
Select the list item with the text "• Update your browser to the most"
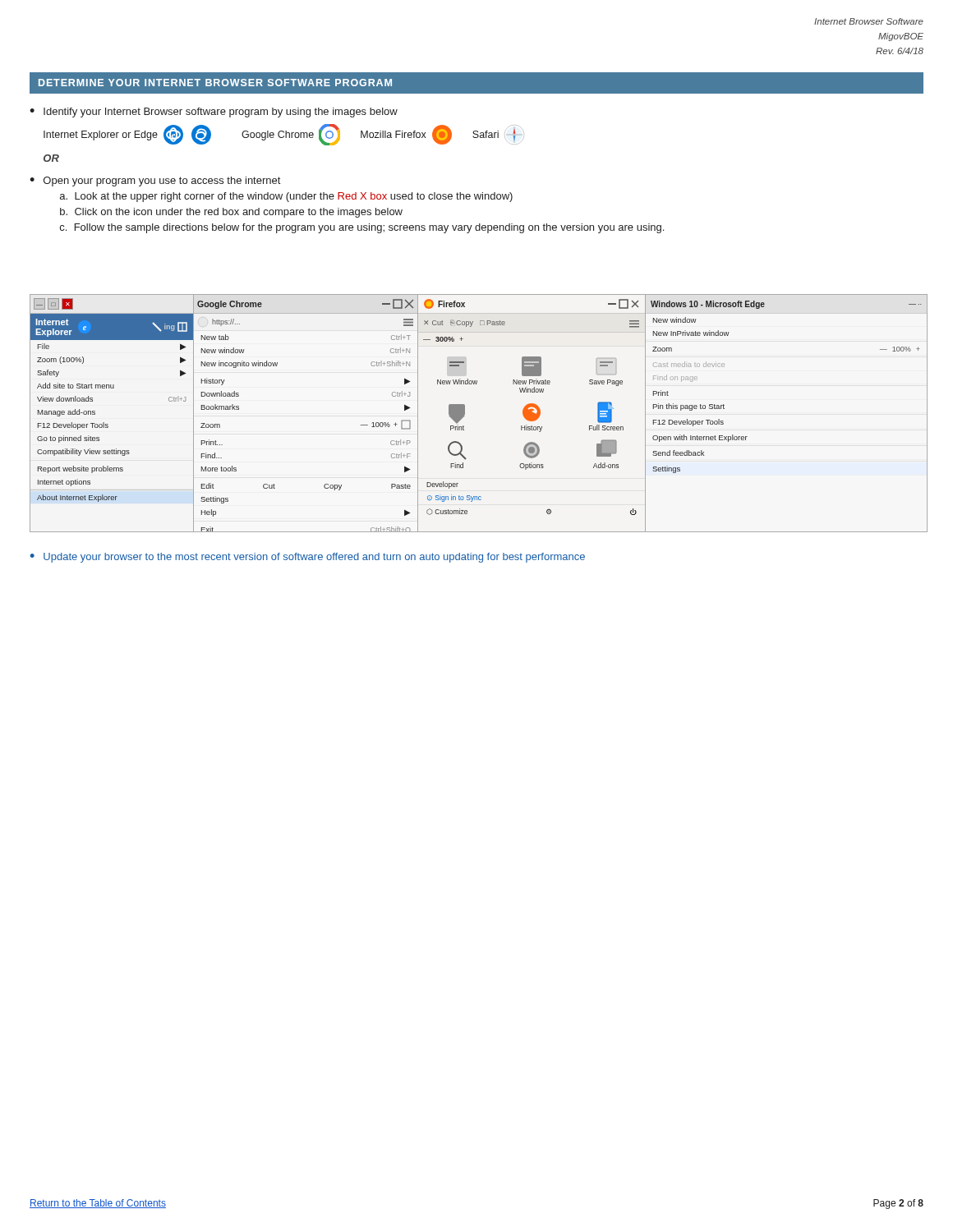(x=307, y=557)
